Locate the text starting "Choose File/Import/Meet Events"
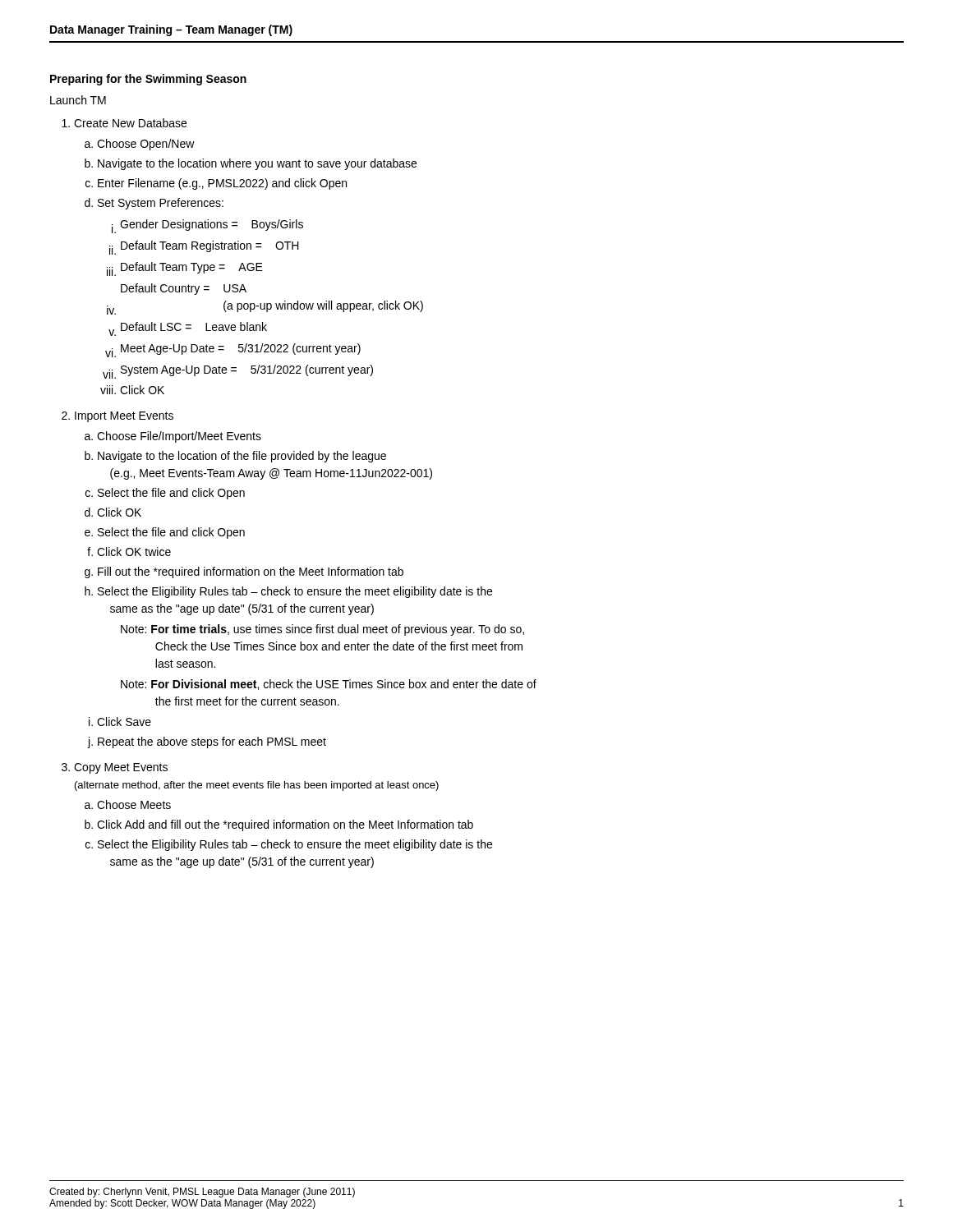Viewport: 953px width, 1232px height. (x=179, y=436)
